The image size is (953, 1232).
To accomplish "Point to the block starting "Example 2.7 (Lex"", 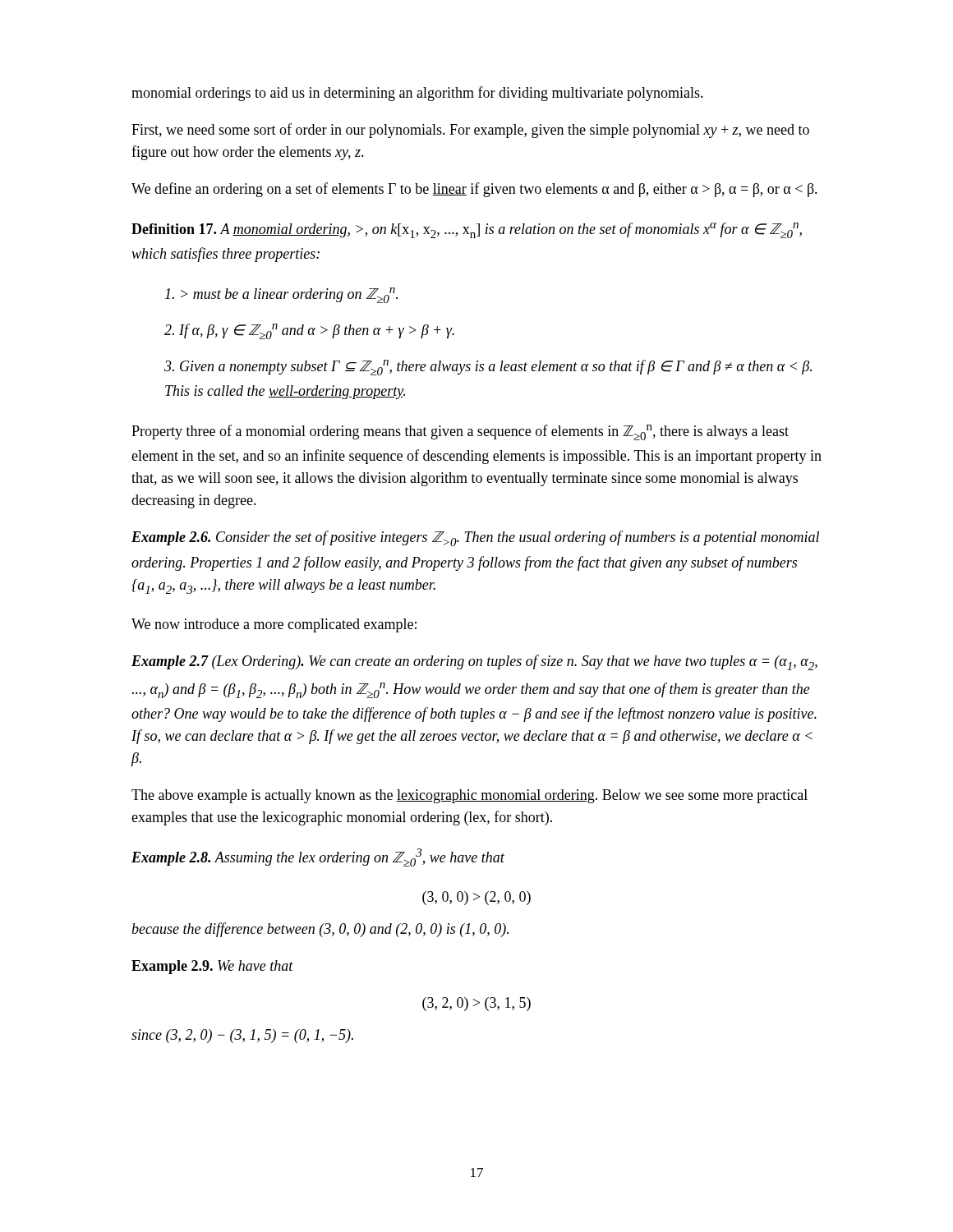I will (x=475, y=709).
